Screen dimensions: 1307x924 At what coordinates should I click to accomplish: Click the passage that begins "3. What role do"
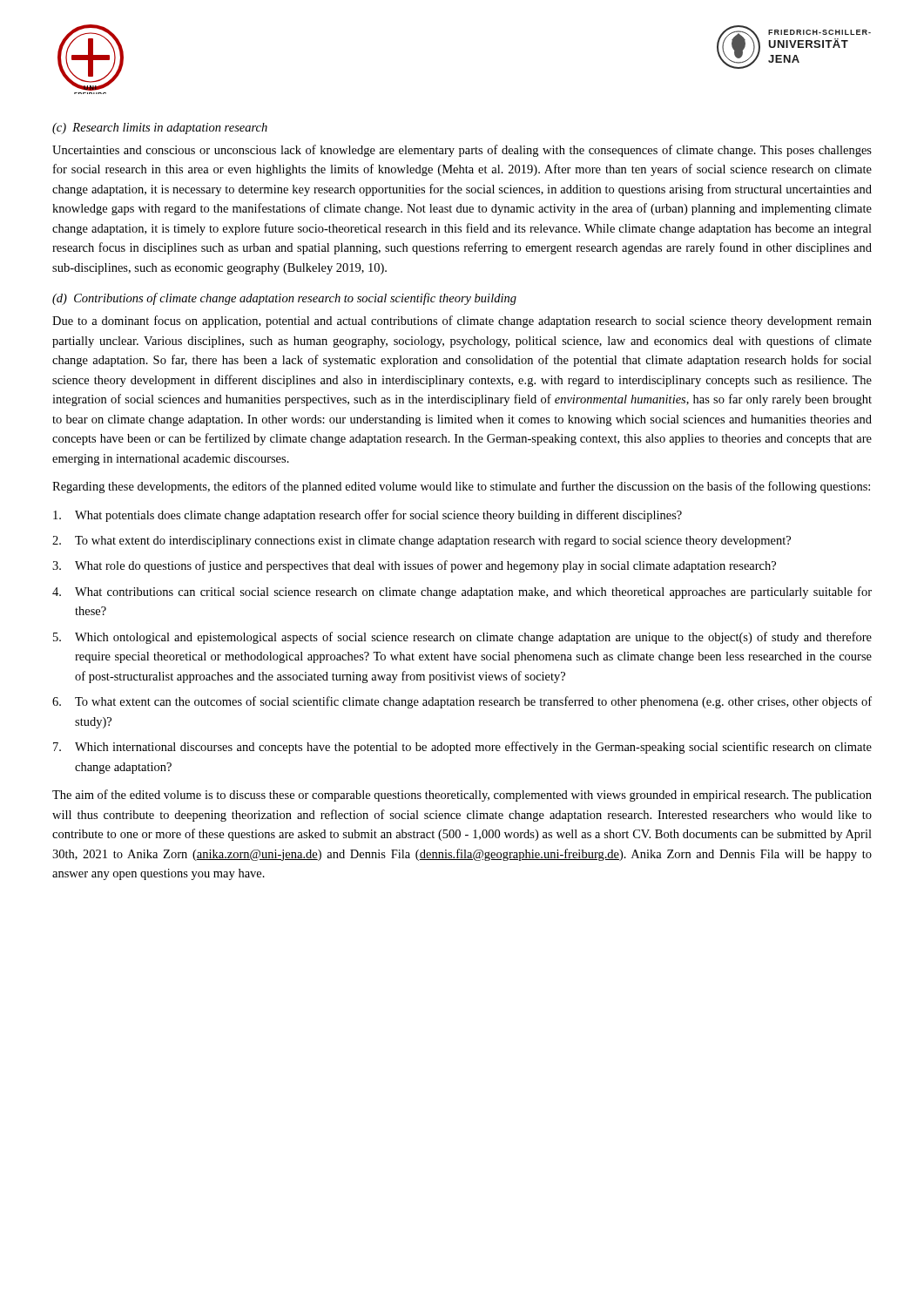point(462,566)
